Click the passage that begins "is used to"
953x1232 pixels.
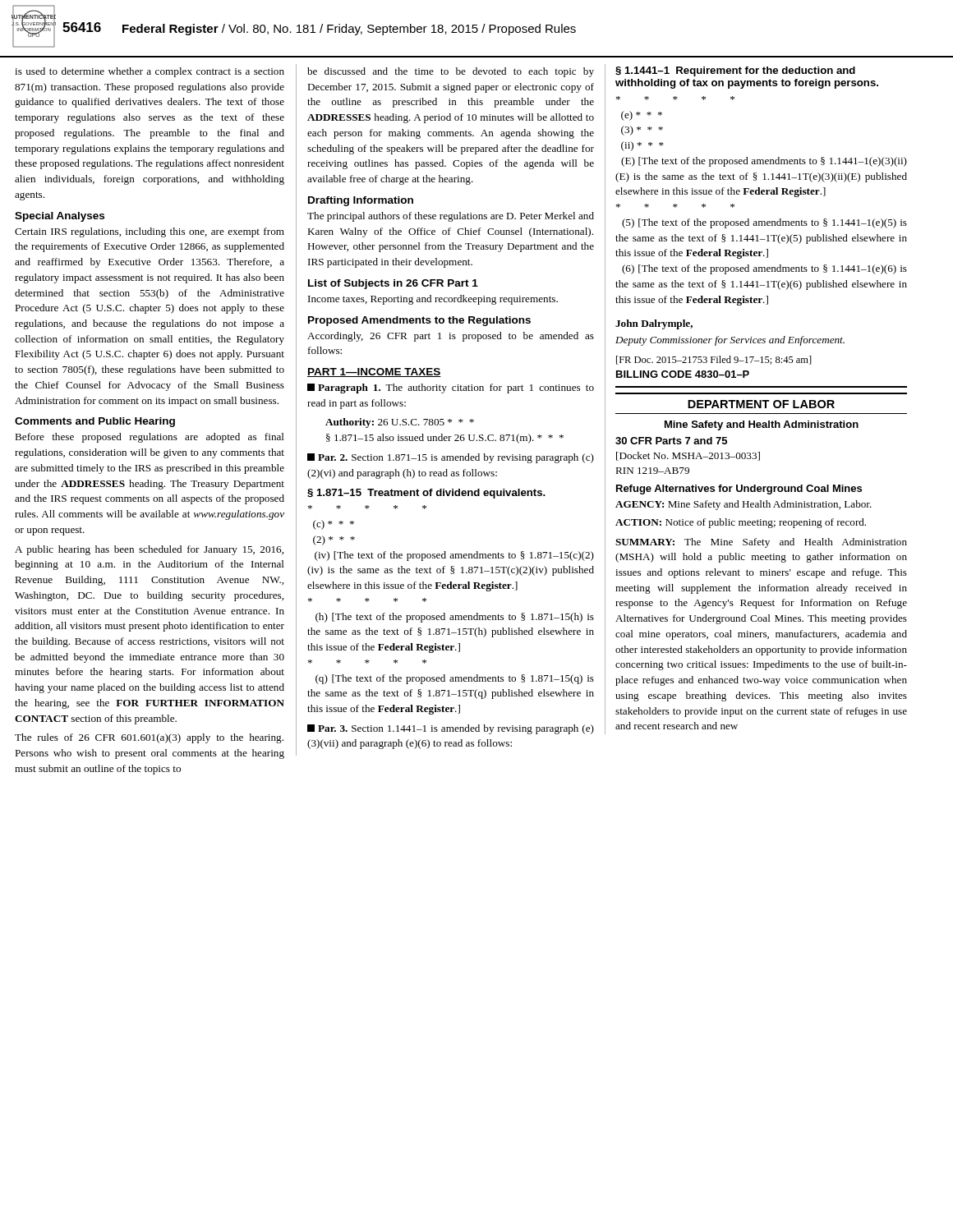(150, 133)
